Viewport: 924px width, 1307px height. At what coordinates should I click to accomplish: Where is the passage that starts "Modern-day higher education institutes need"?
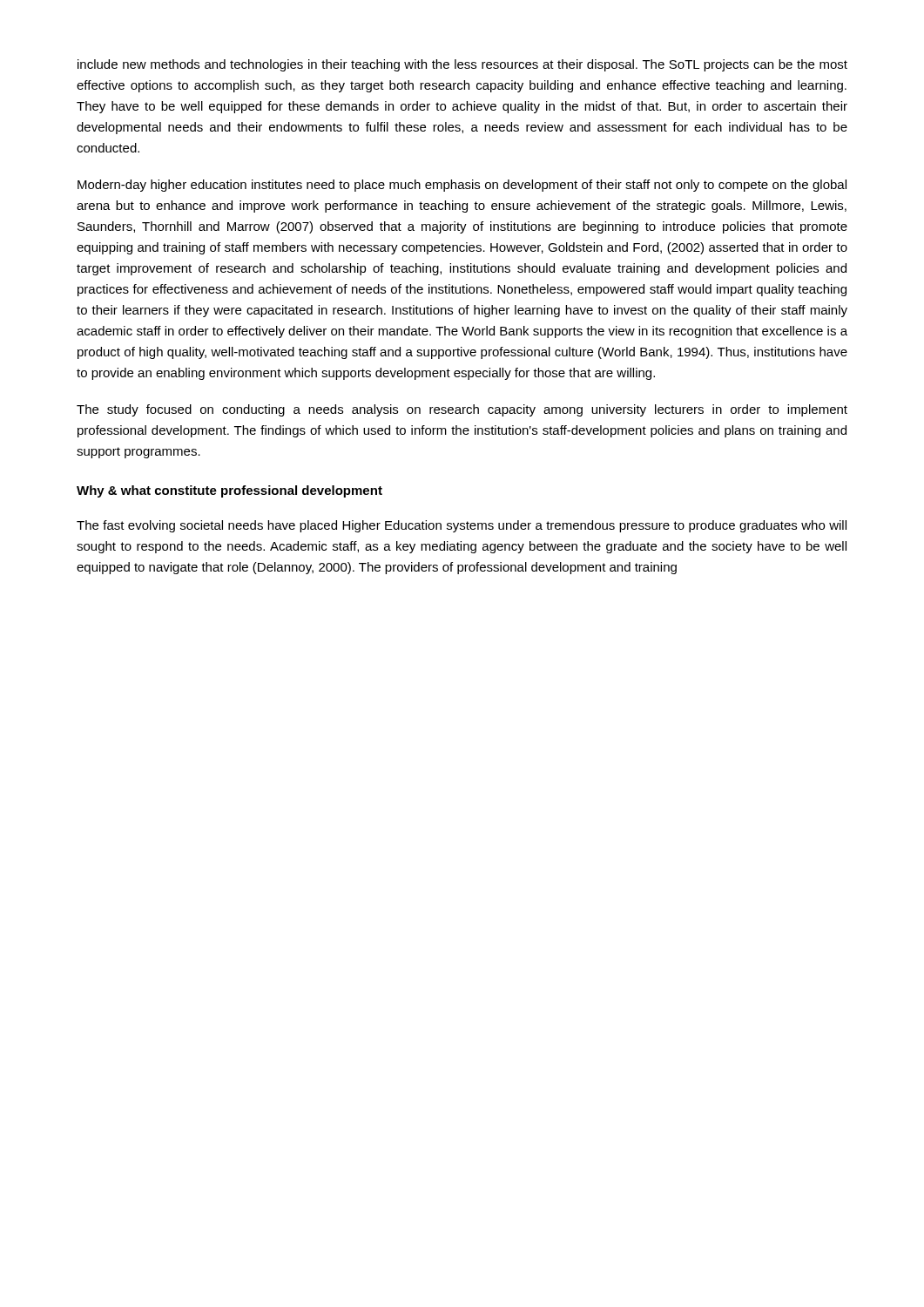(462, 278)
